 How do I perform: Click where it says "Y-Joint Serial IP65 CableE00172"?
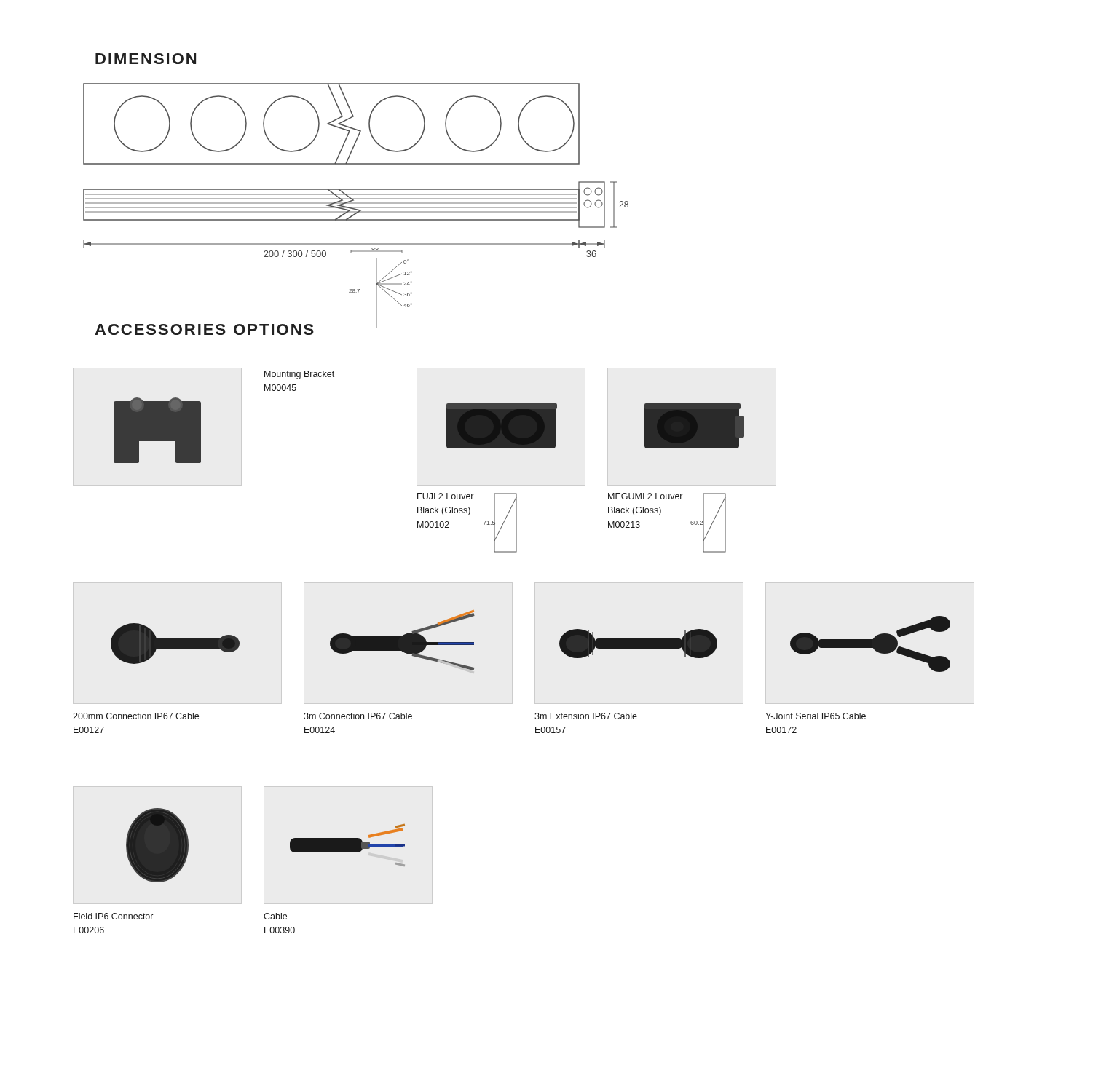(x=816, y=723)
